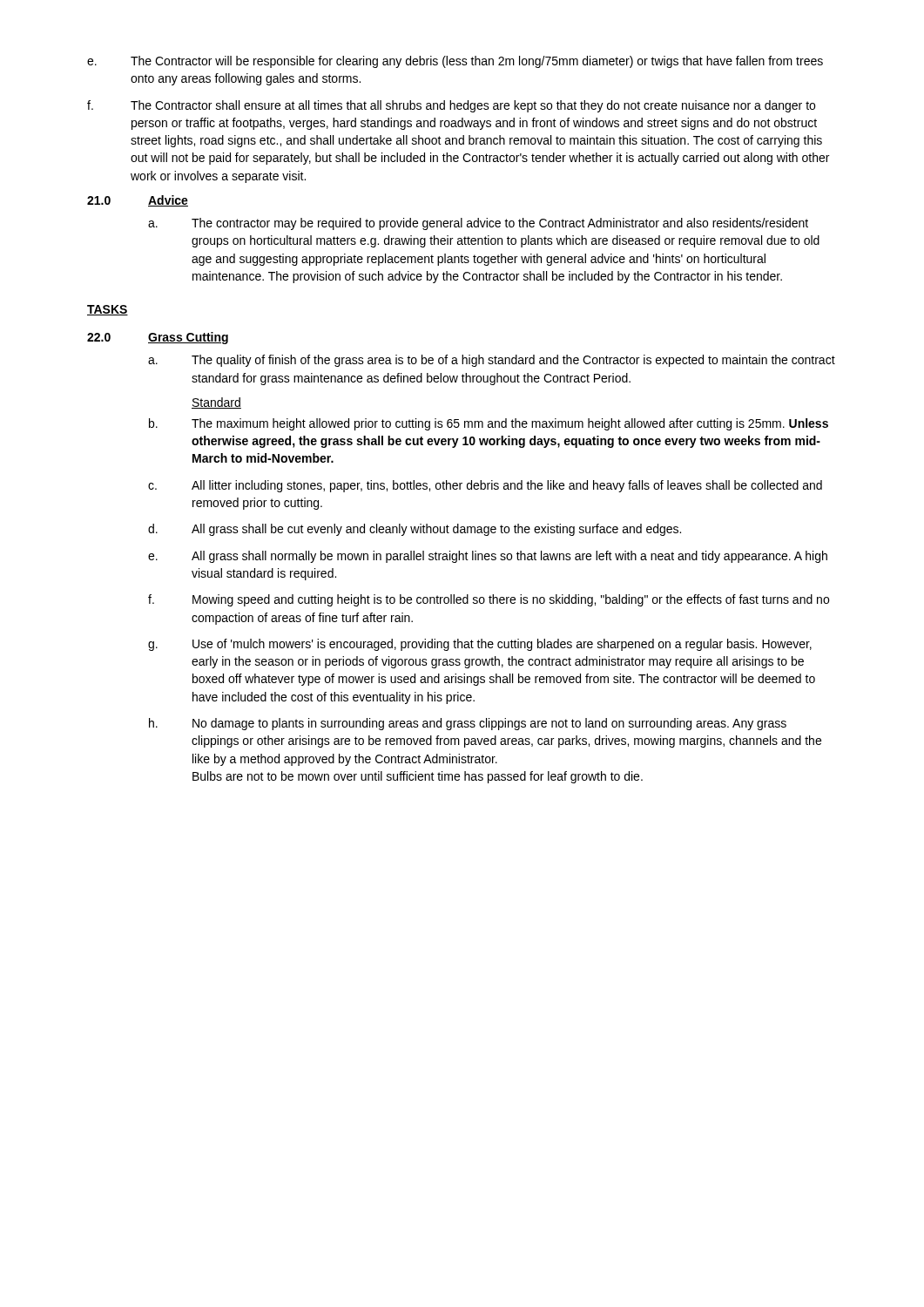Image resolution: width=924 pixels, height=1307 pixels.
Task: Locate the text starting "h. No damage to plants in"
Action: 492,750
